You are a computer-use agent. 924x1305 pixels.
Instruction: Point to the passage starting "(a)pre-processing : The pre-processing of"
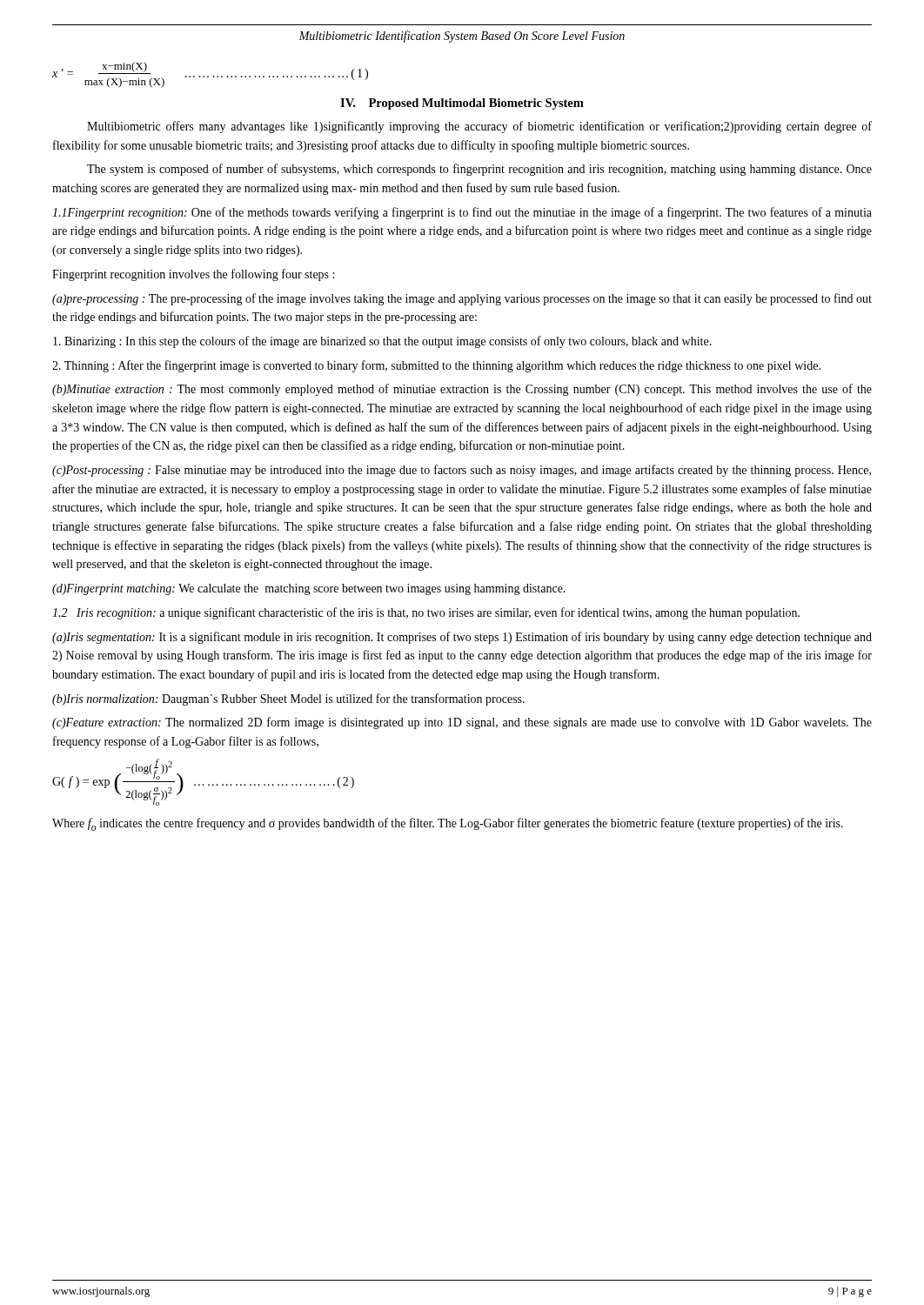pyautogui.click(x=462, y=308)
